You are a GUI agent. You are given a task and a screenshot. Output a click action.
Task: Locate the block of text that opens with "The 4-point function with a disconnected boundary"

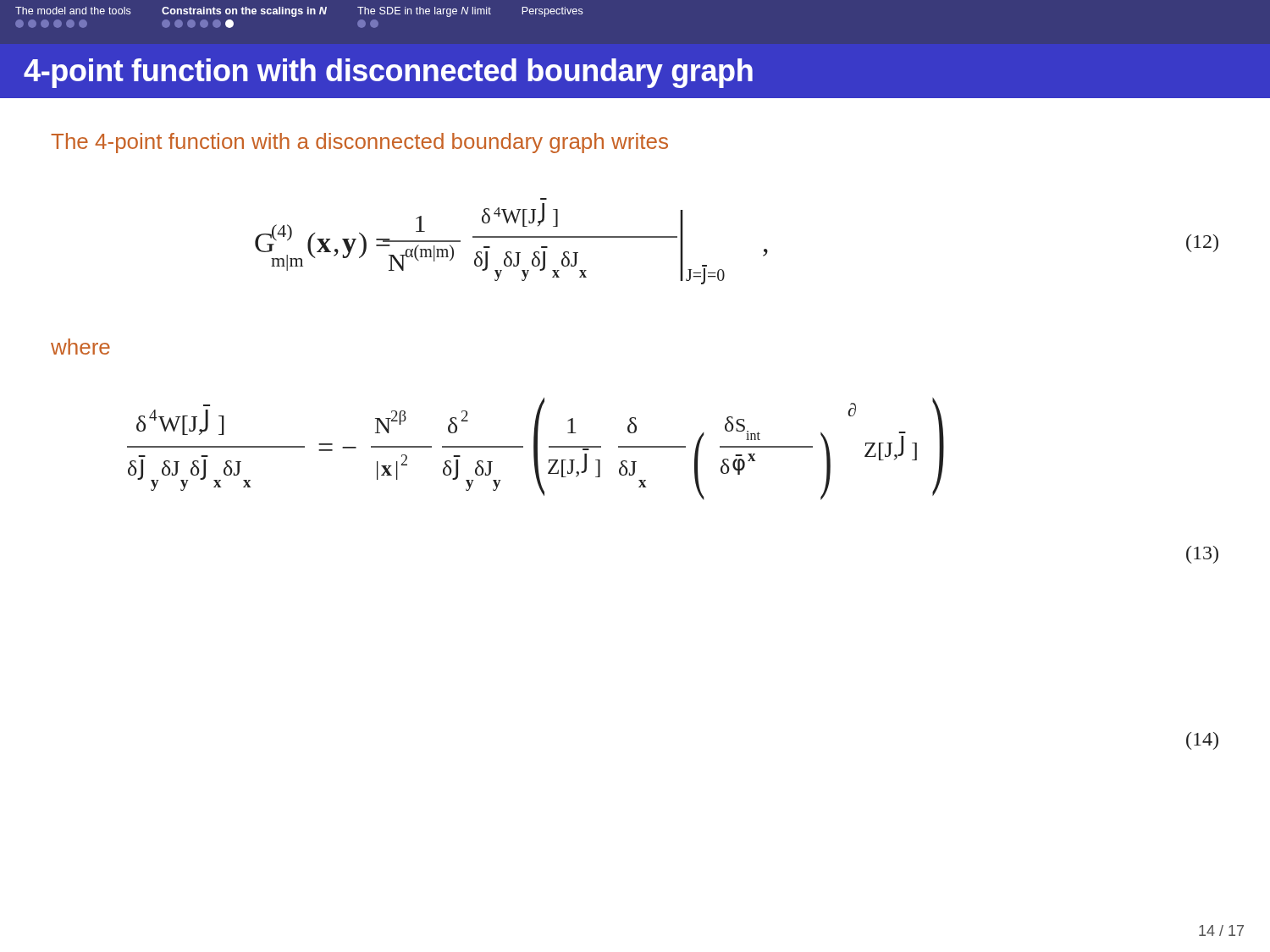(360, 141)
